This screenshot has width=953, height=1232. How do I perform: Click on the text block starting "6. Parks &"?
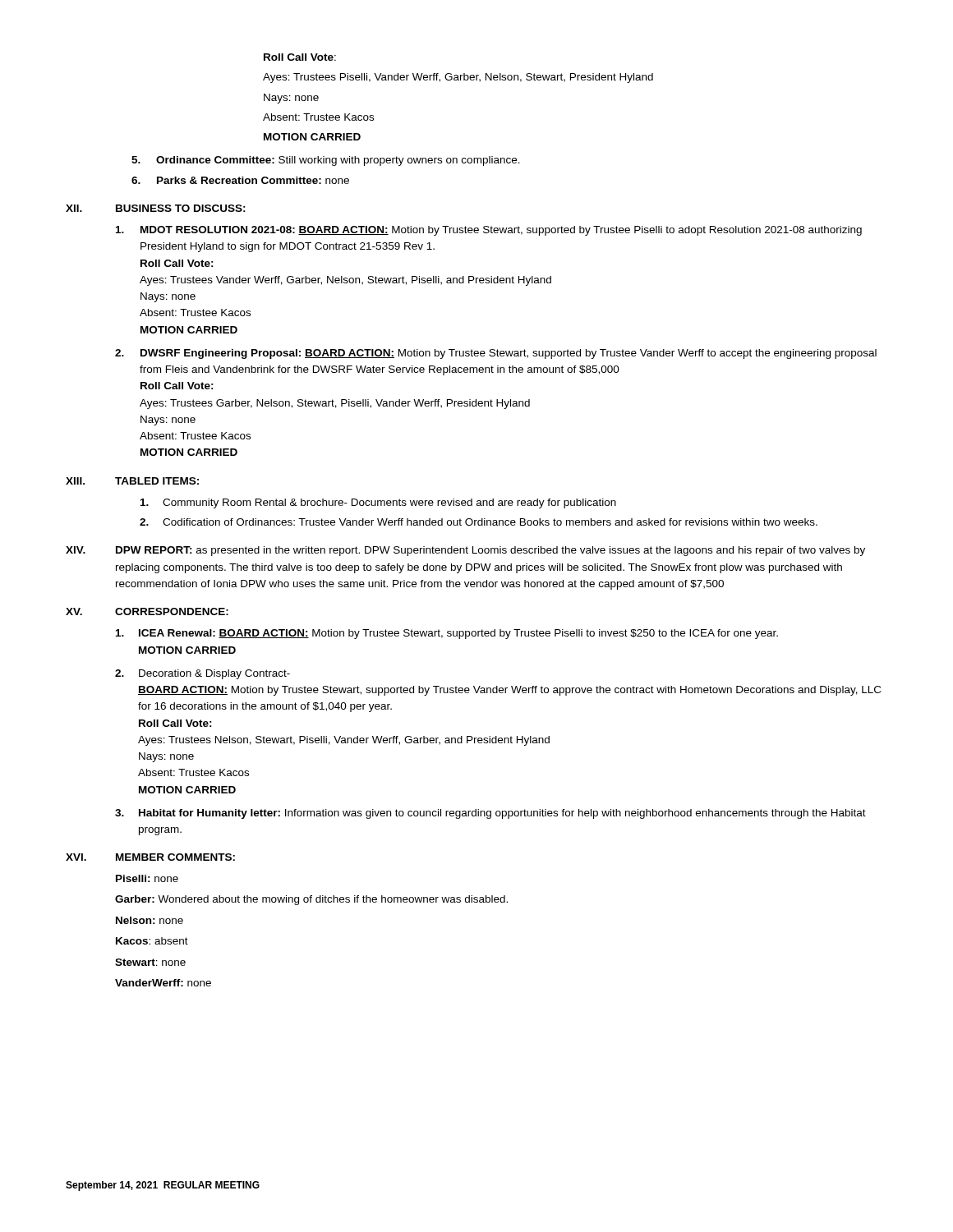241,180
